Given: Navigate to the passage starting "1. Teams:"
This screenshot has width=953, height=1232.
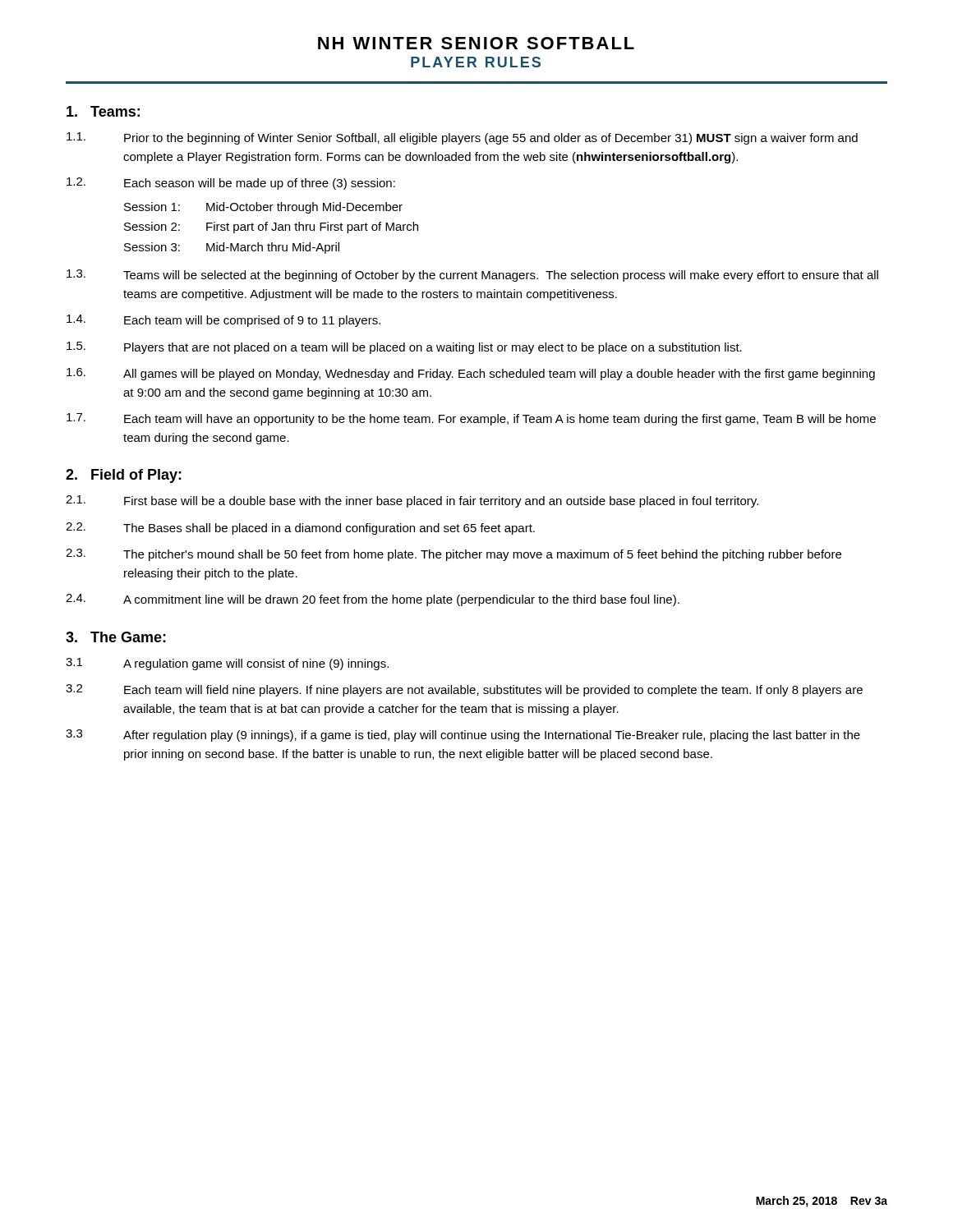Looking at the screenshot, I should pos(103,112).
